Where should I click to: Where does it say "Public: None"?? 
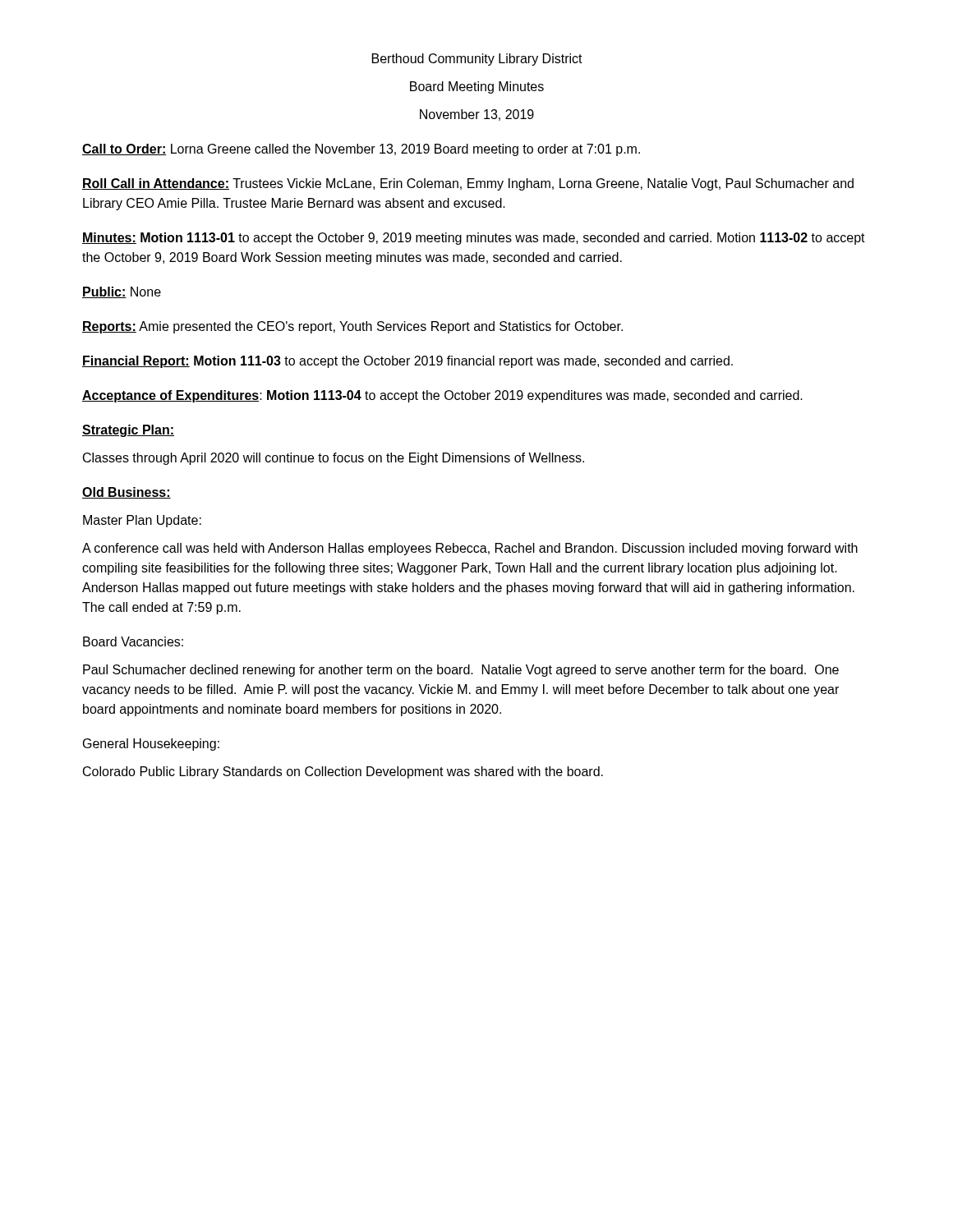(122, 292)
